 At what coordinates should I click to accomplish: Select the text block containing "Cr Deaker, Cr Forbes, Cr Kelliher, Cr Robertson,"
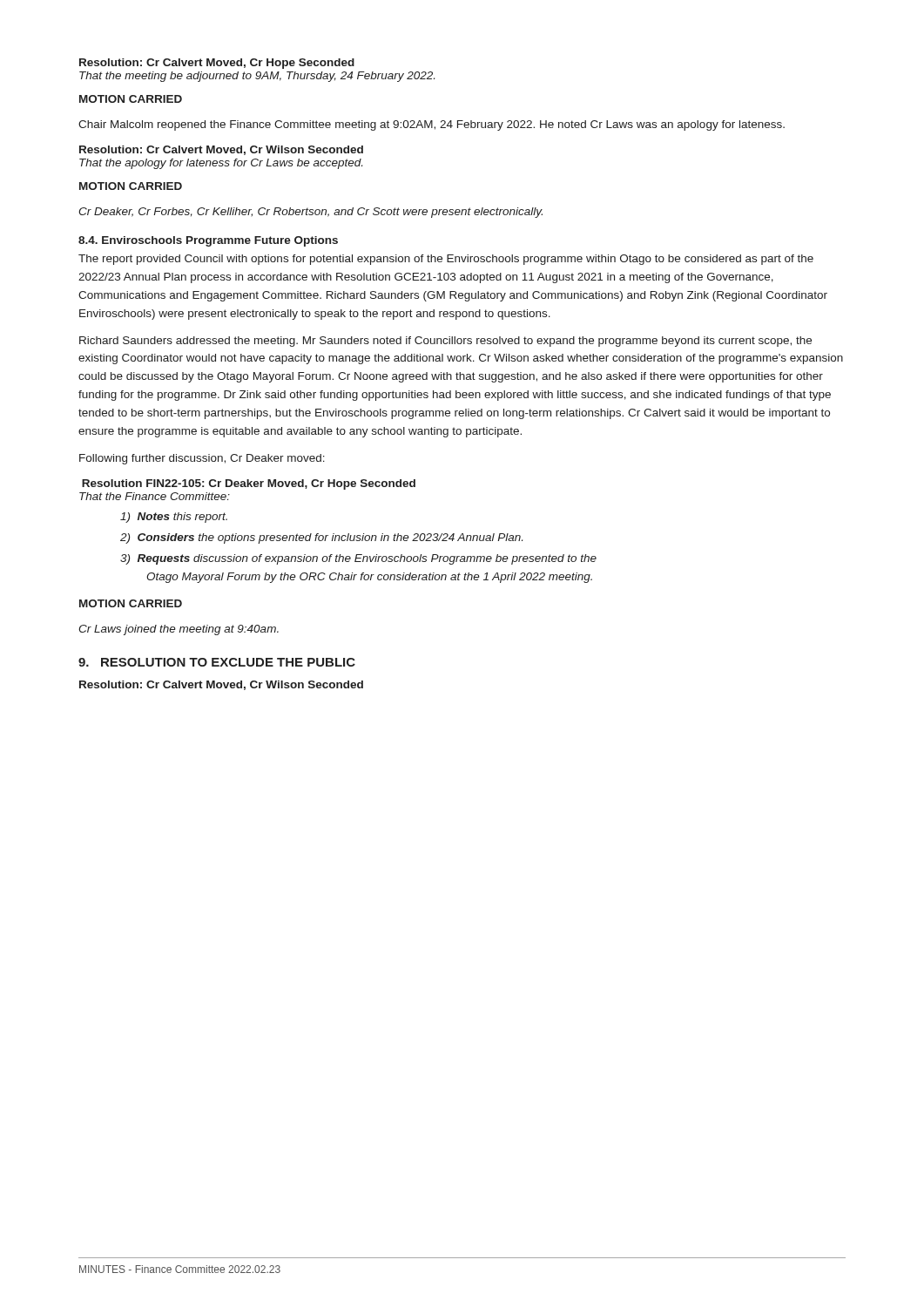click(311, 211)
